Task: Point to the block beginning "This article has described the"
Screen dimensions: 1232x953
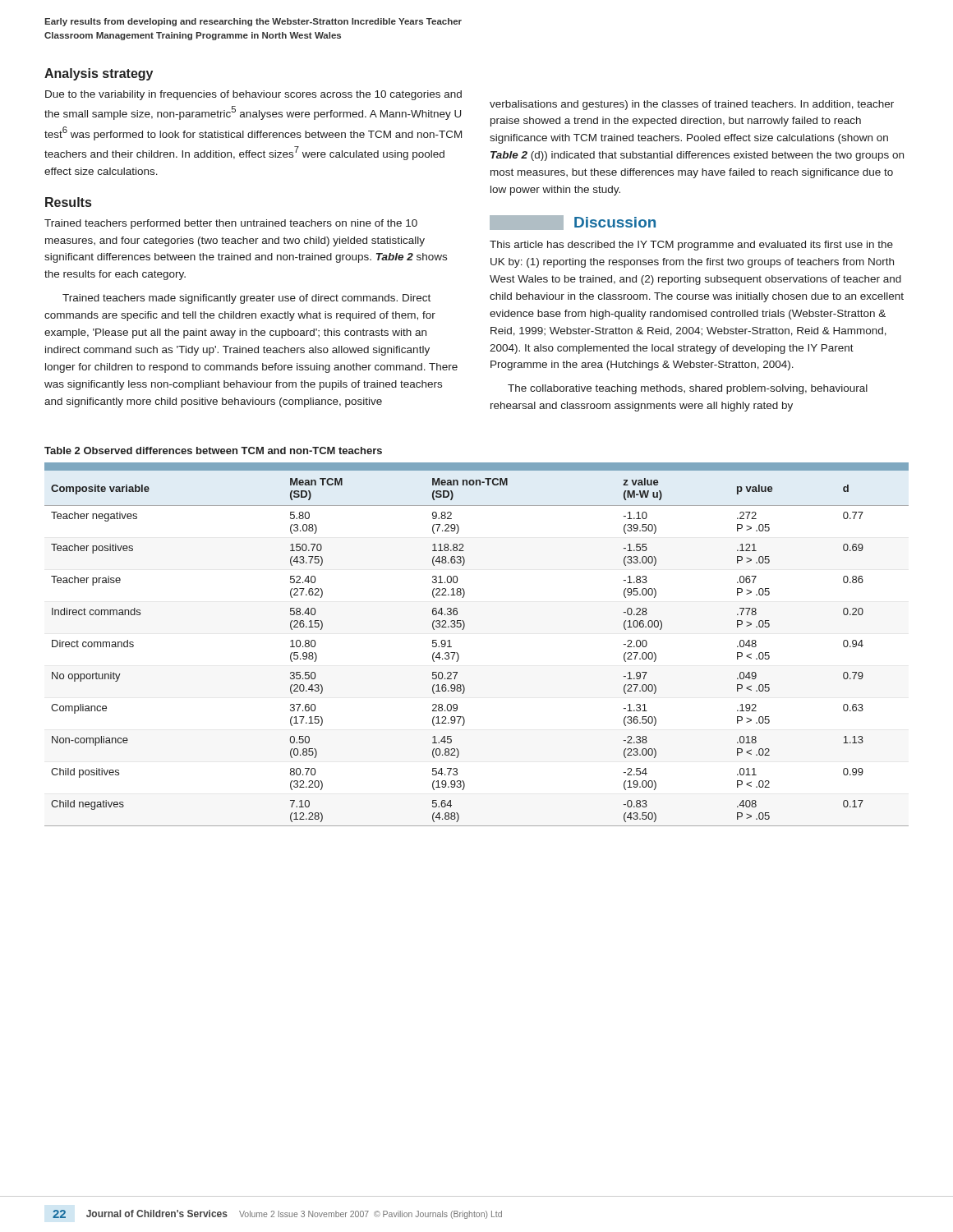Action: [699, 326]
